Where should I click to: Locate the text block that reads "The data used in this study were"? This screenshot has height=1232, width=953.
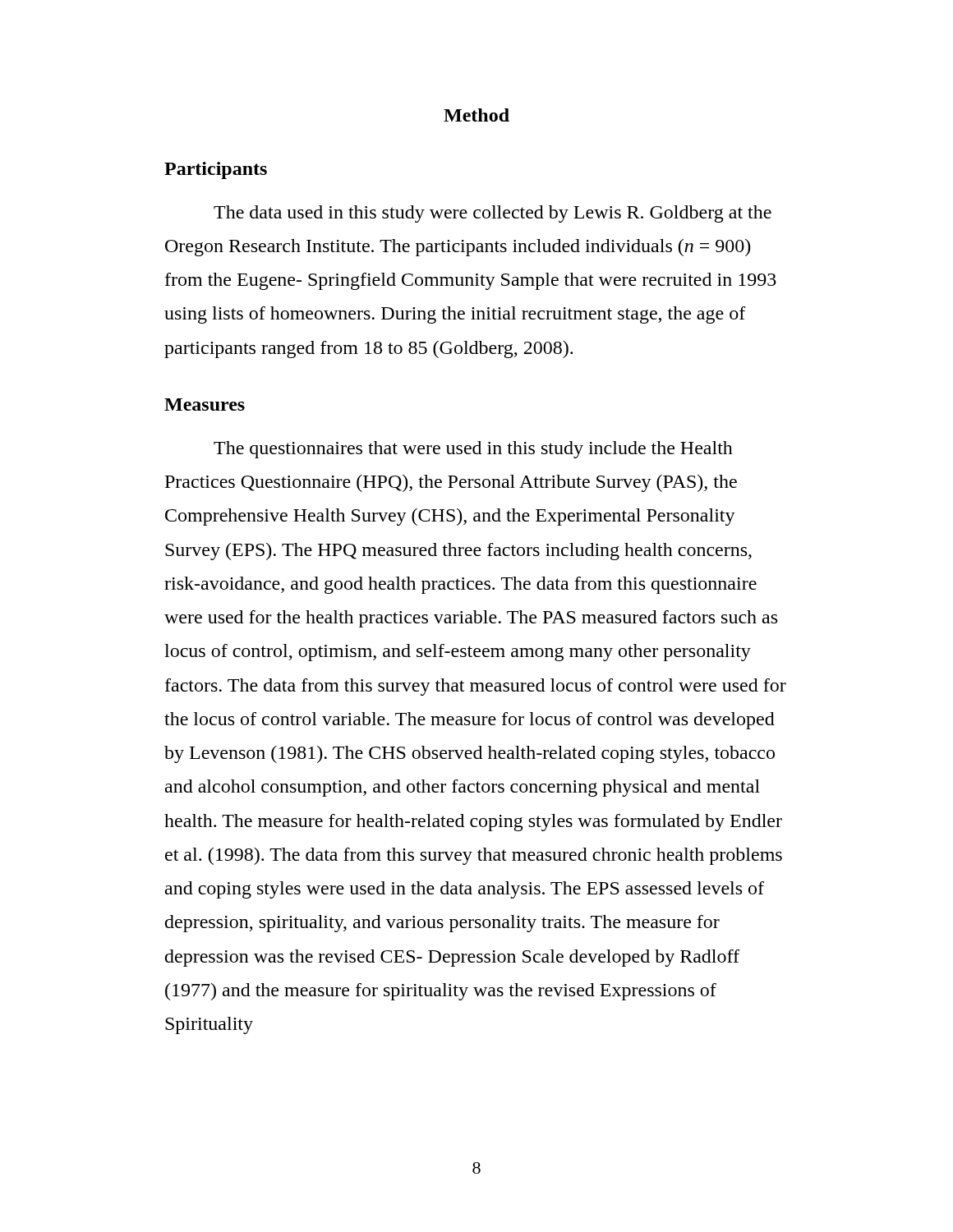click(x=476, y=280)
